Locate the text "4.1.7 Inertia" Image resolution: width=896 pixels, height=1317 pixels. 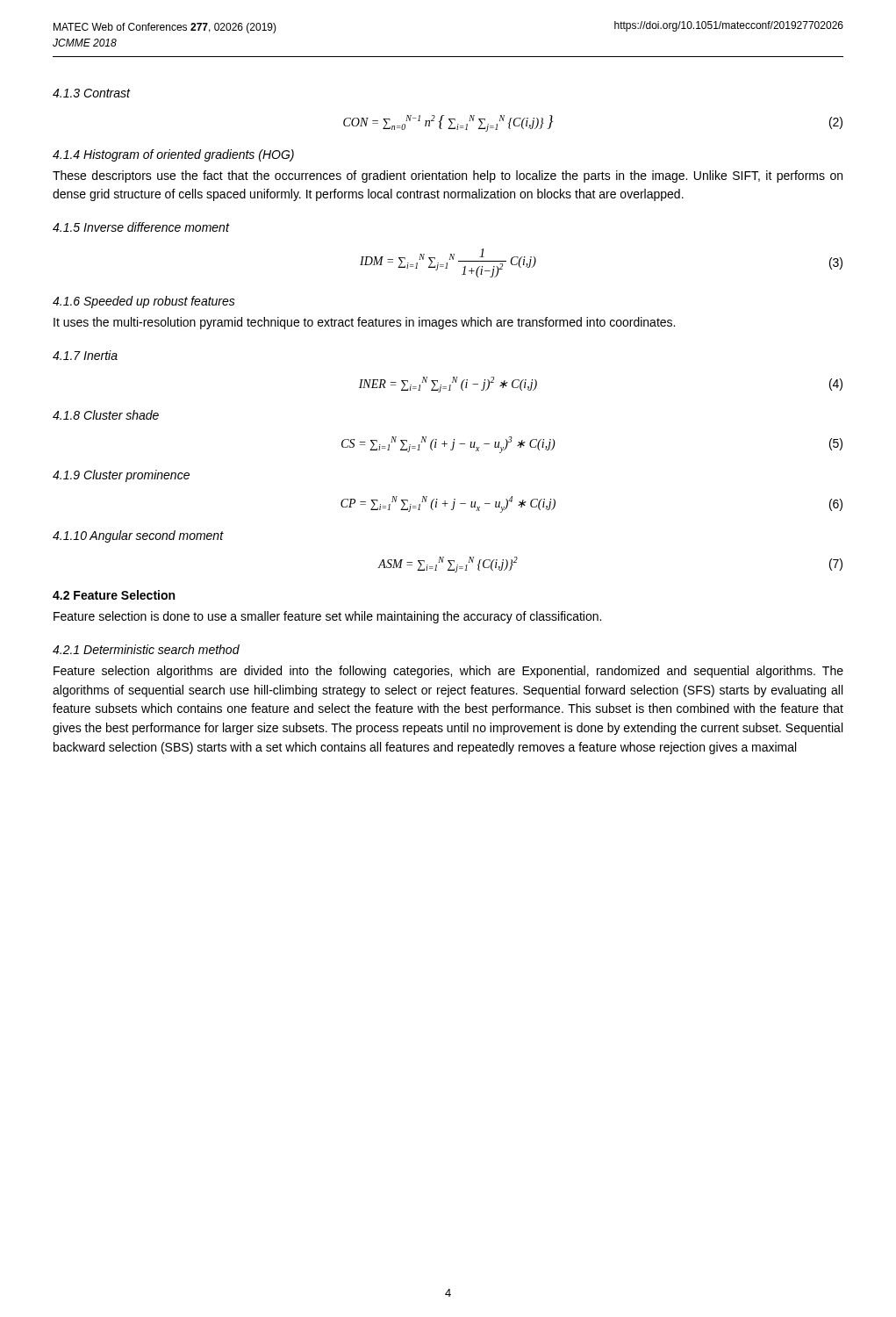(x=85, y=355)
